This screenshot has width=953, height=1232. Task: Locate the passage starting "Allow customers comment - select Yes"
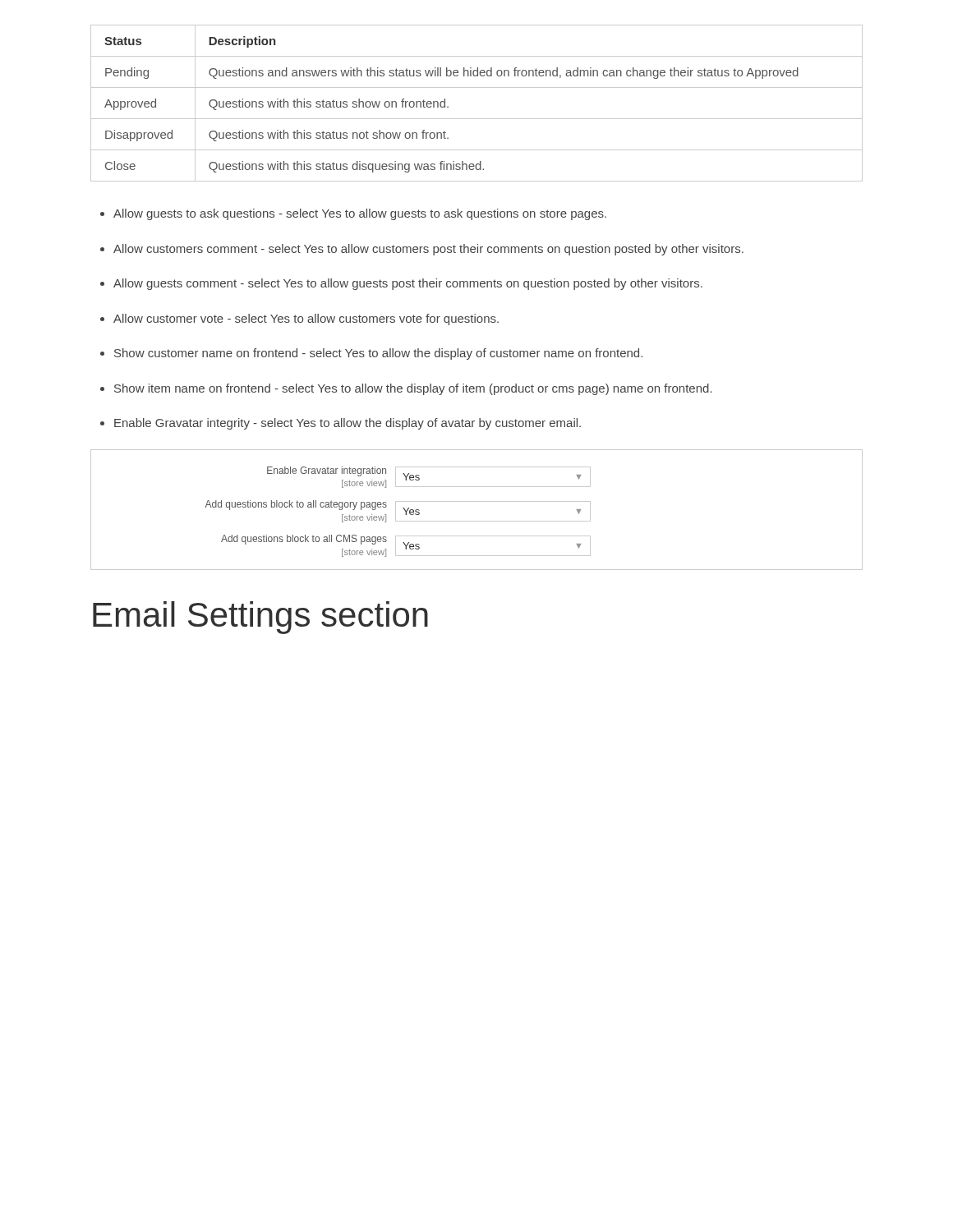point(476,249)
